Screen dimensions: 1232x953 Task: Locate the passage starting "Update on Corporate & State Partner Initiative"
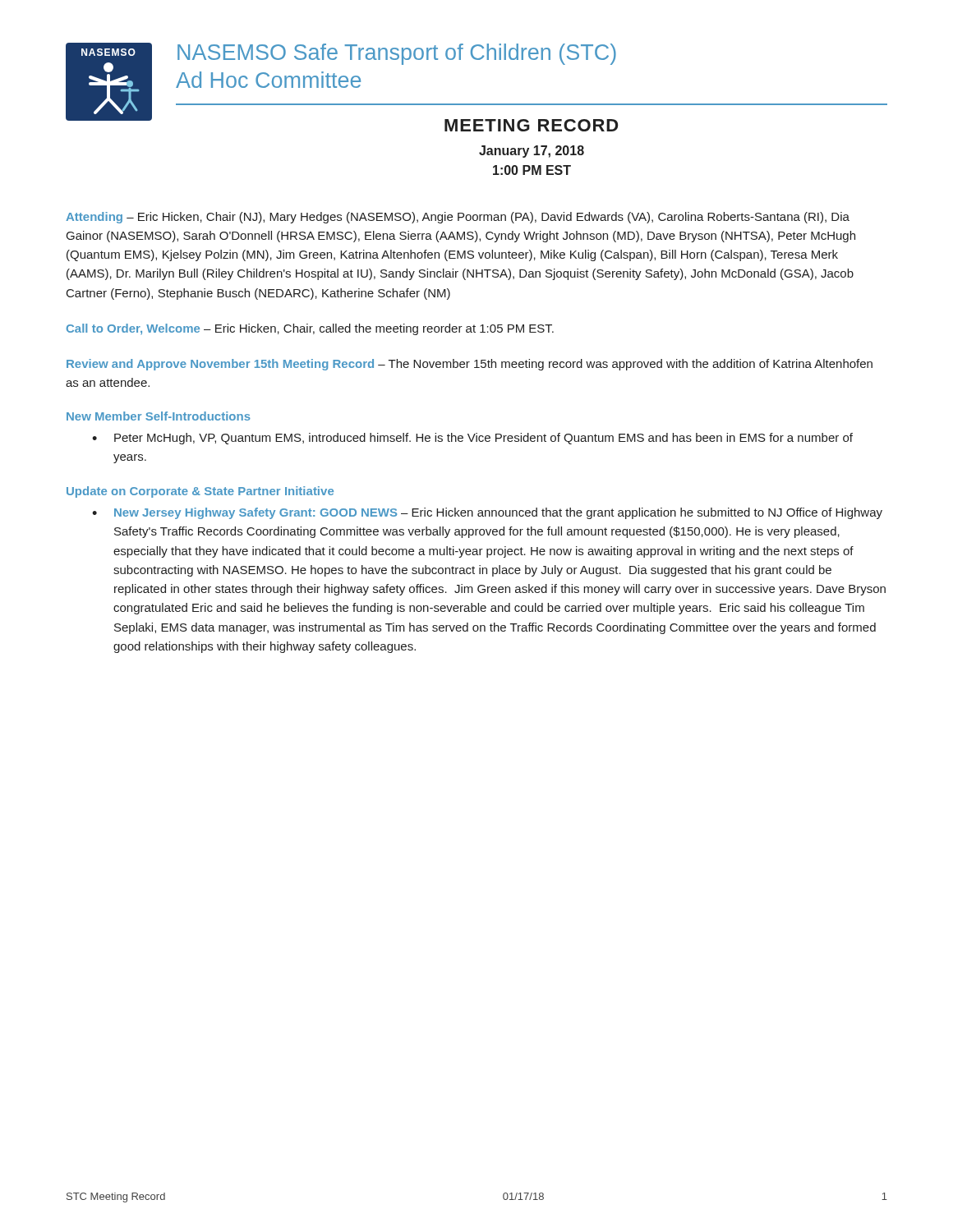pos(200,491)
